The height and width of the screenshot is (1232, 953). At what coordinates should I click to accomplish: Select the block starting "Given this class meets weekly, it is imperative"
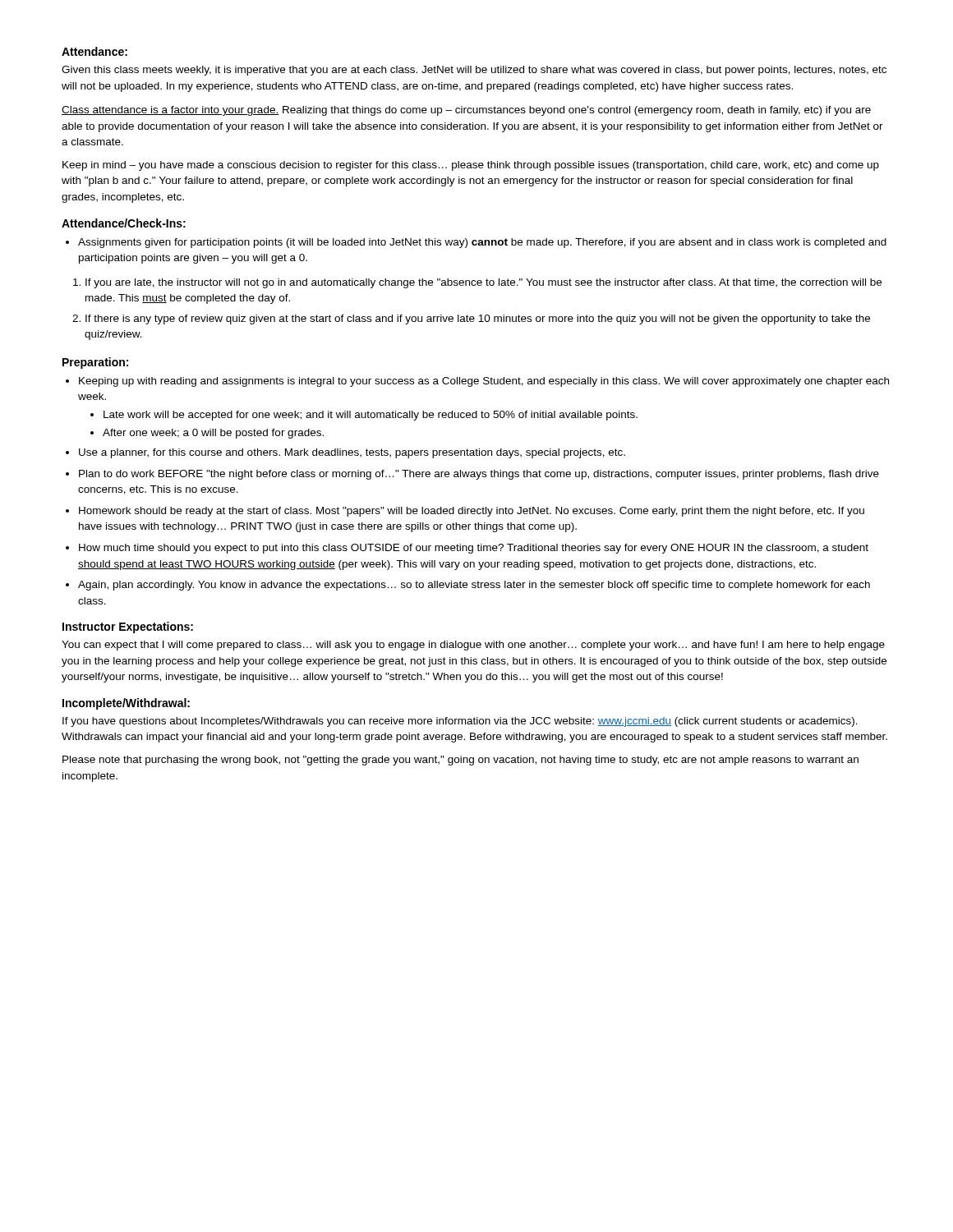[x=474, y=77]
